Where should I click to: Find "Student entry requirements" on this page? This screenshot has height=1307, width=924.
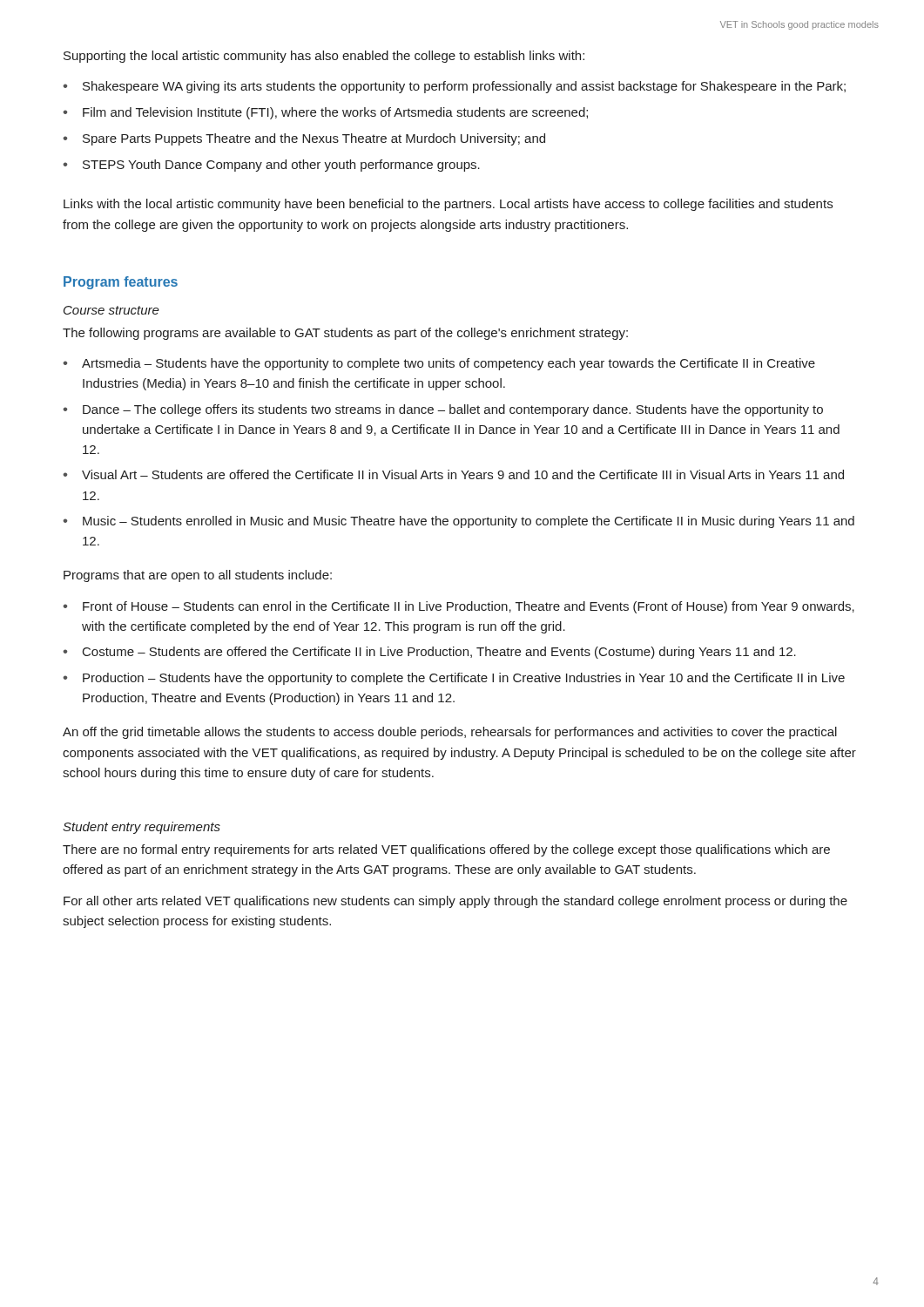click(x=142, y=827)
